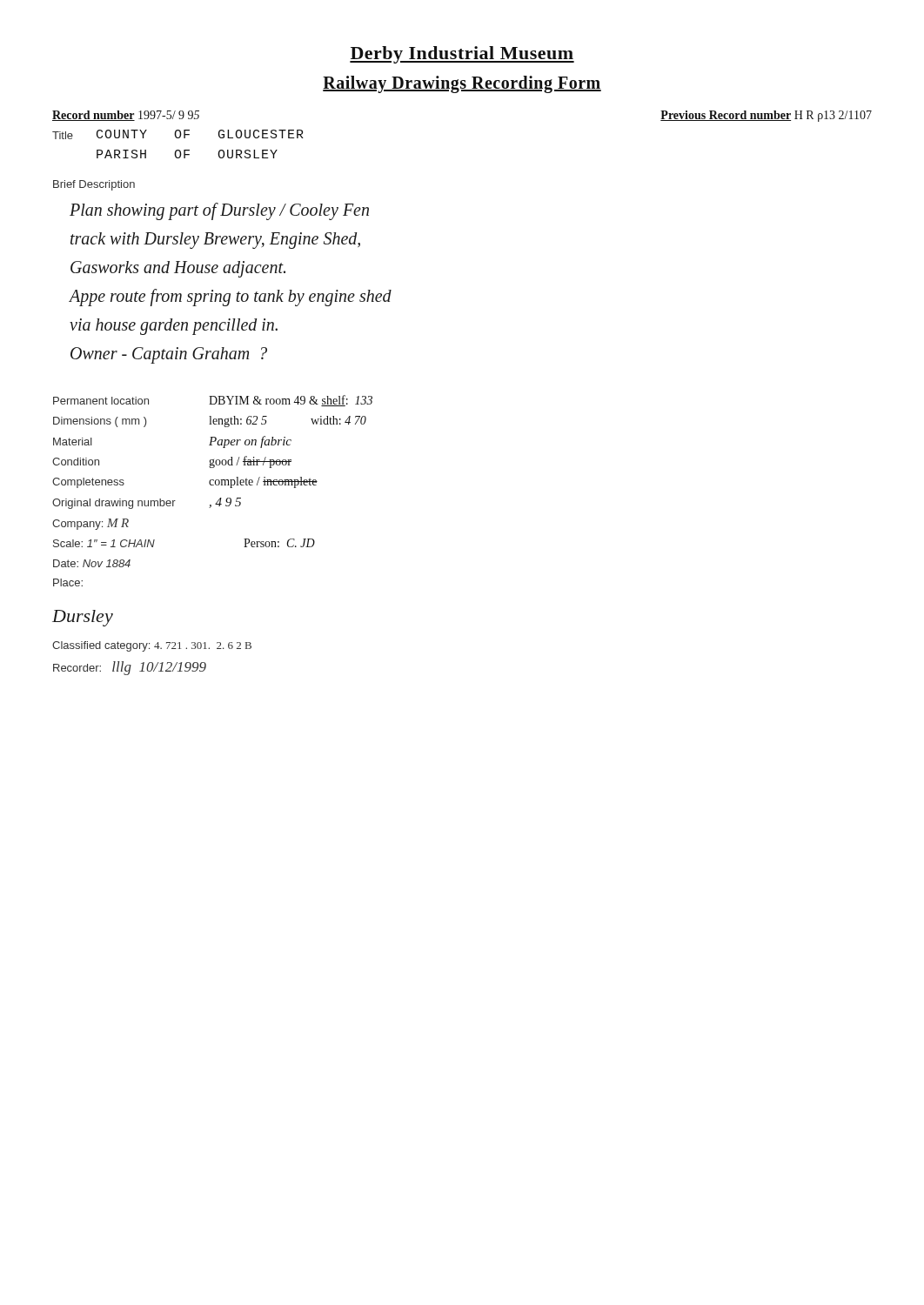Select the region starting "Dimensions ( mm ) length: 62"
Screen dimensions: 1305x924
coord(209,421)
